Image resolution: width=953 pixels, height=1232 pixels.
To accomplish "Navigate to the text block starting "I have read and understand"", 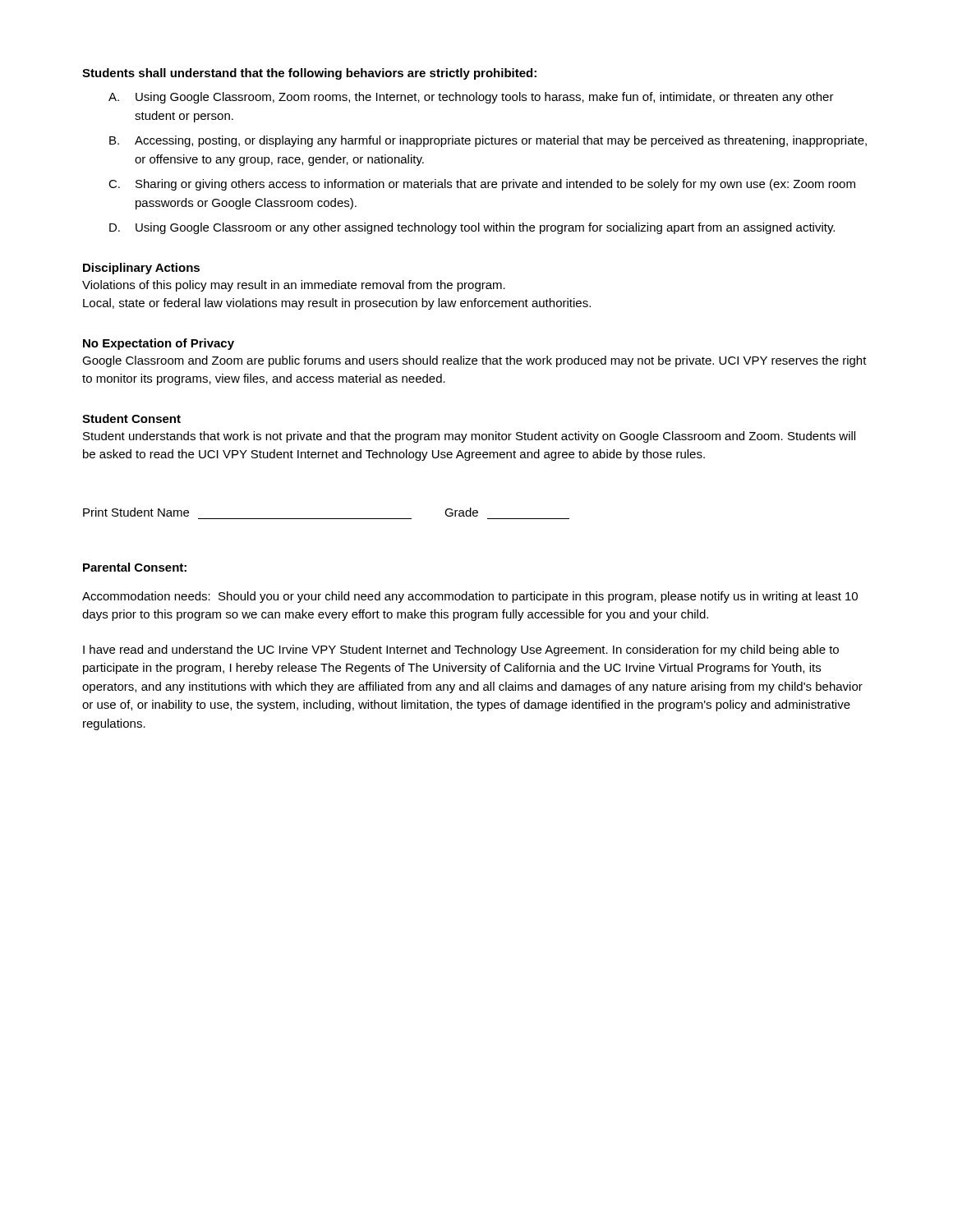I will coord(472,686).
